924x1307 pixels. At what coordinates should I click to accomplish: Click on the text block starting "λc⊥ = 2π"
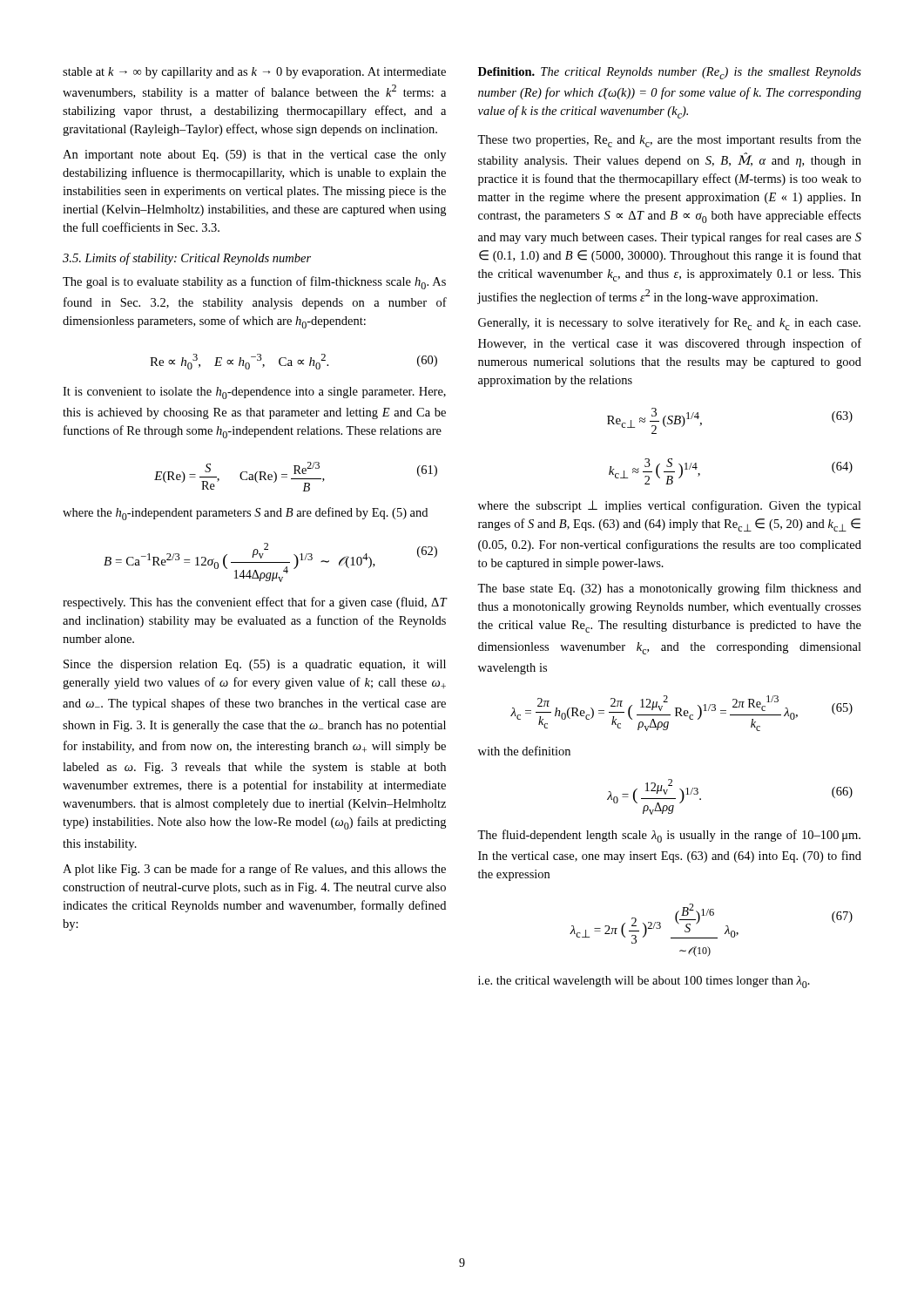tap(669, 931)
